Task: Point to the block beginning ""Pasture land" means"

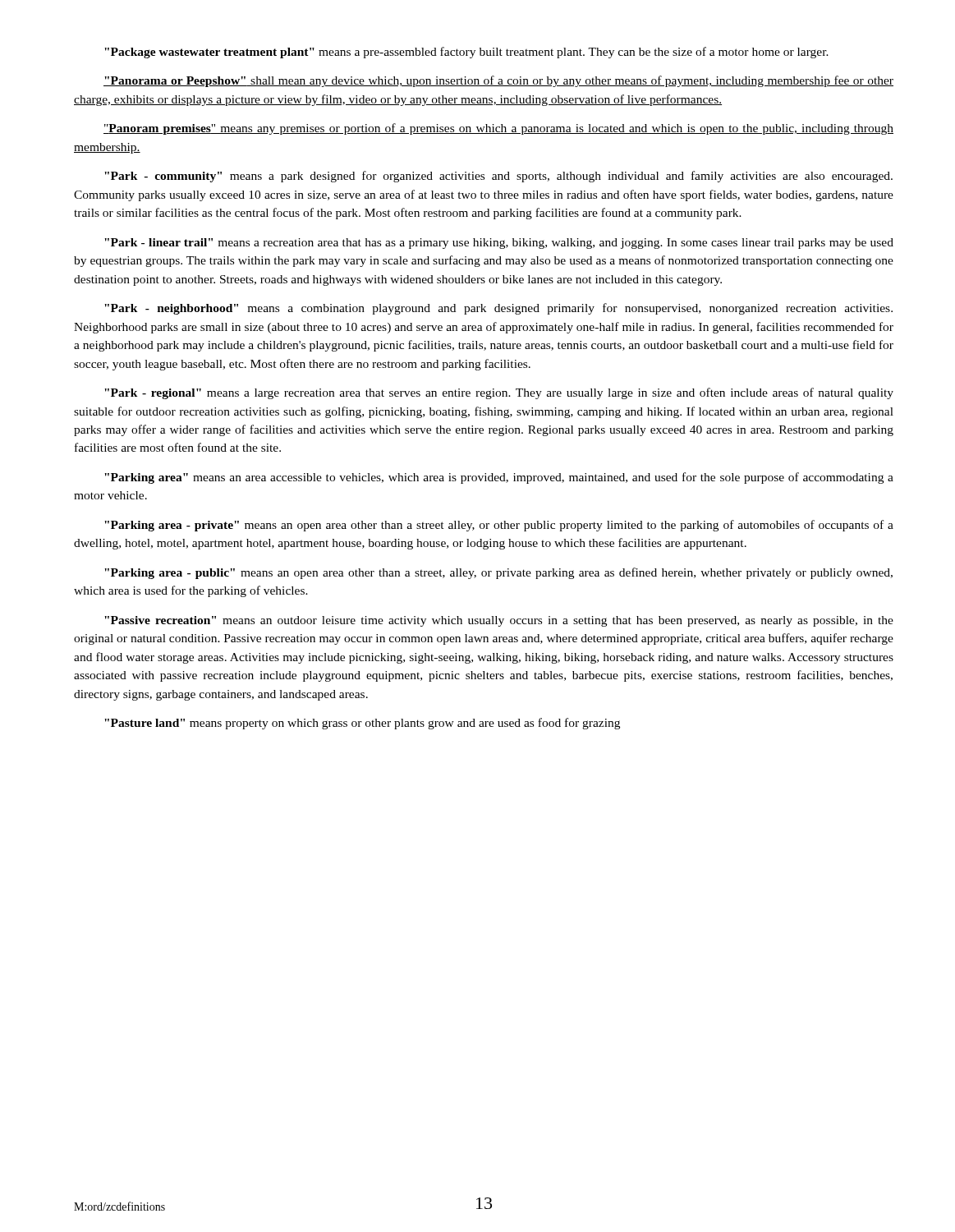Action: click(x=362, y=722)
